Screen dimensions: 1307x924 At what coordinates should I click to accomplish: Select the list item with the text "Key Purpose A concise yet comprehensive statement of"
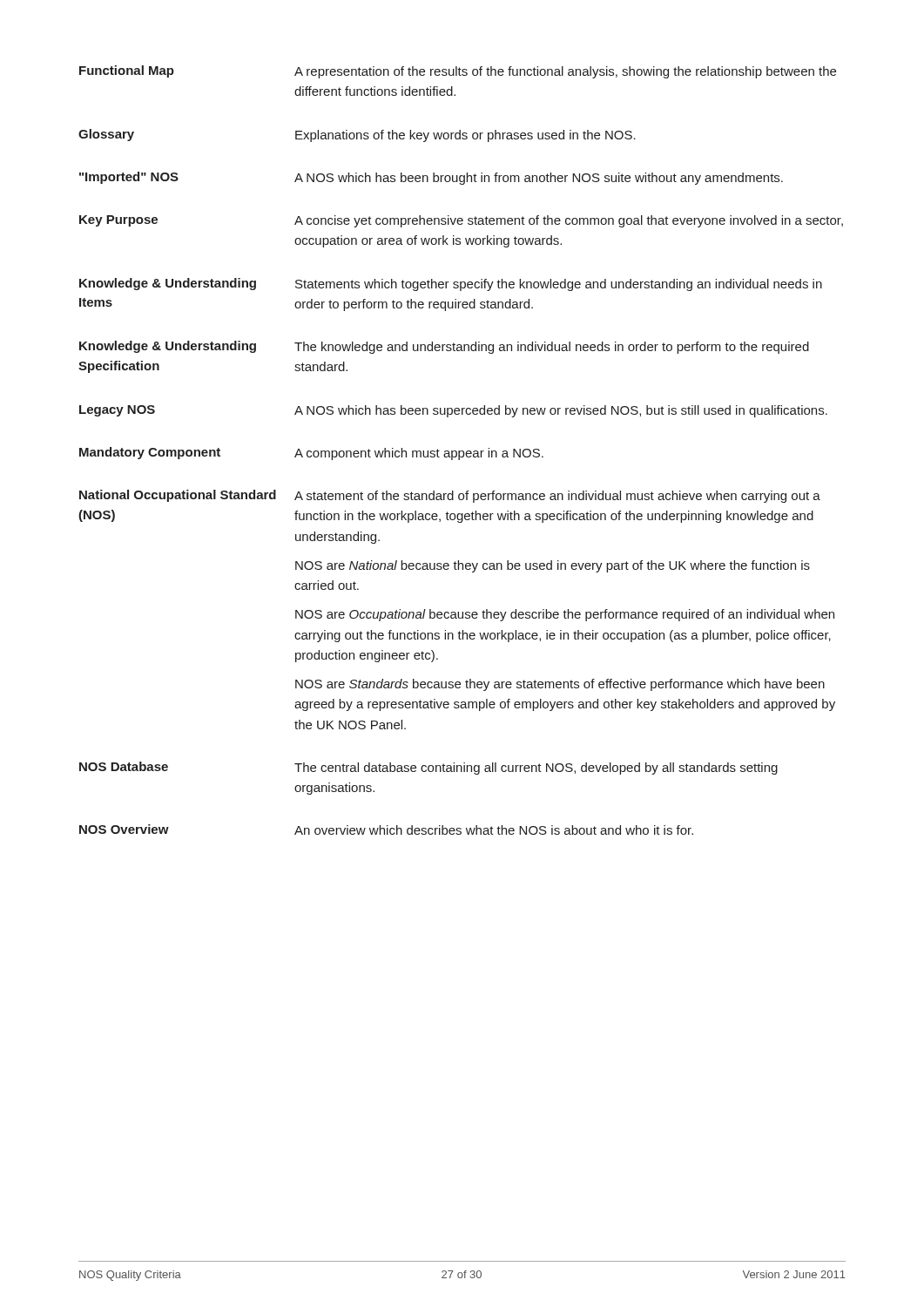click(x=462, y=230)
